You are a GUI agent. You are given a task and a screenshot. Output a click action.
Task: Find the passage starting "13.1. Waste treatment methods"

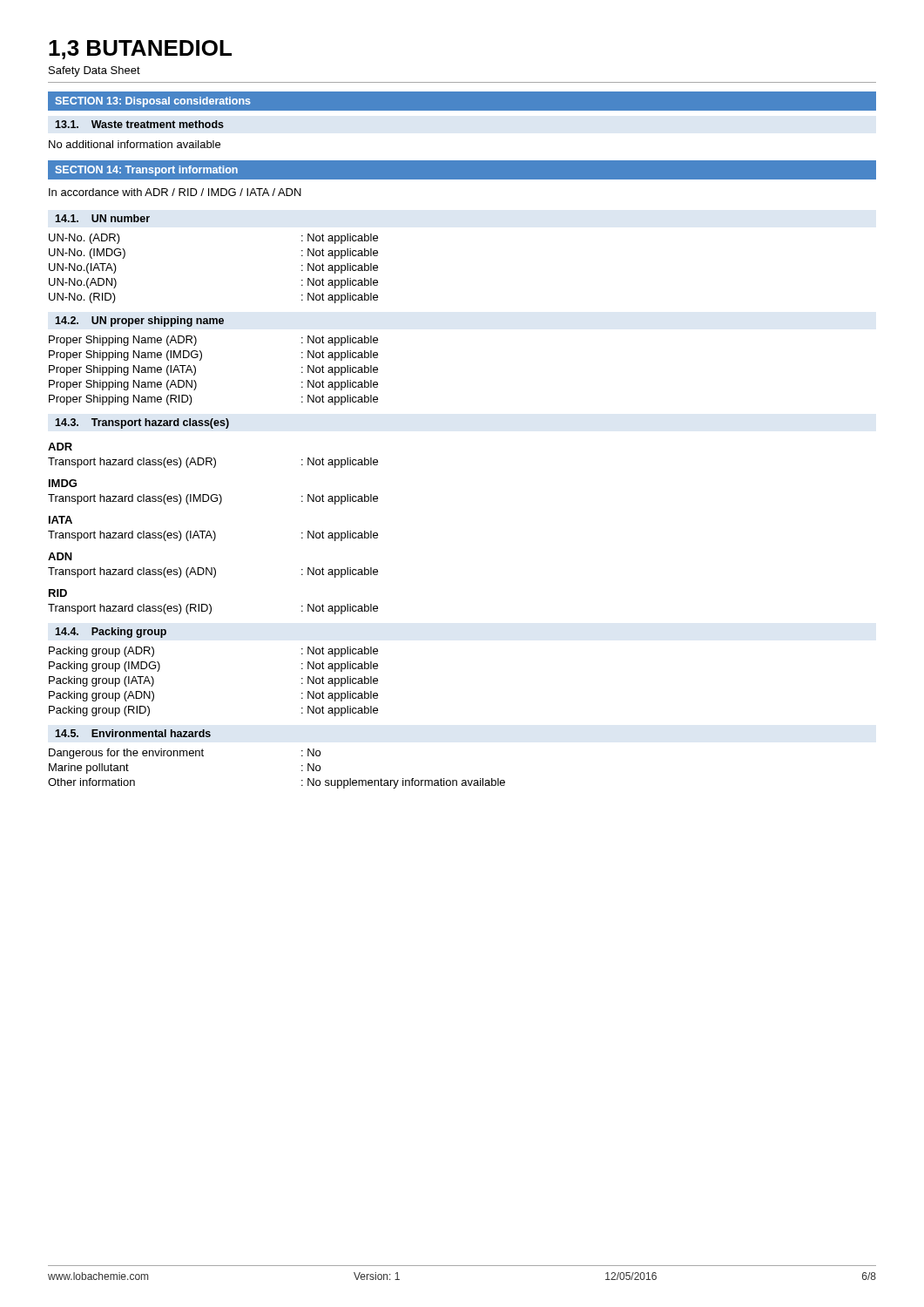(139, 125)
